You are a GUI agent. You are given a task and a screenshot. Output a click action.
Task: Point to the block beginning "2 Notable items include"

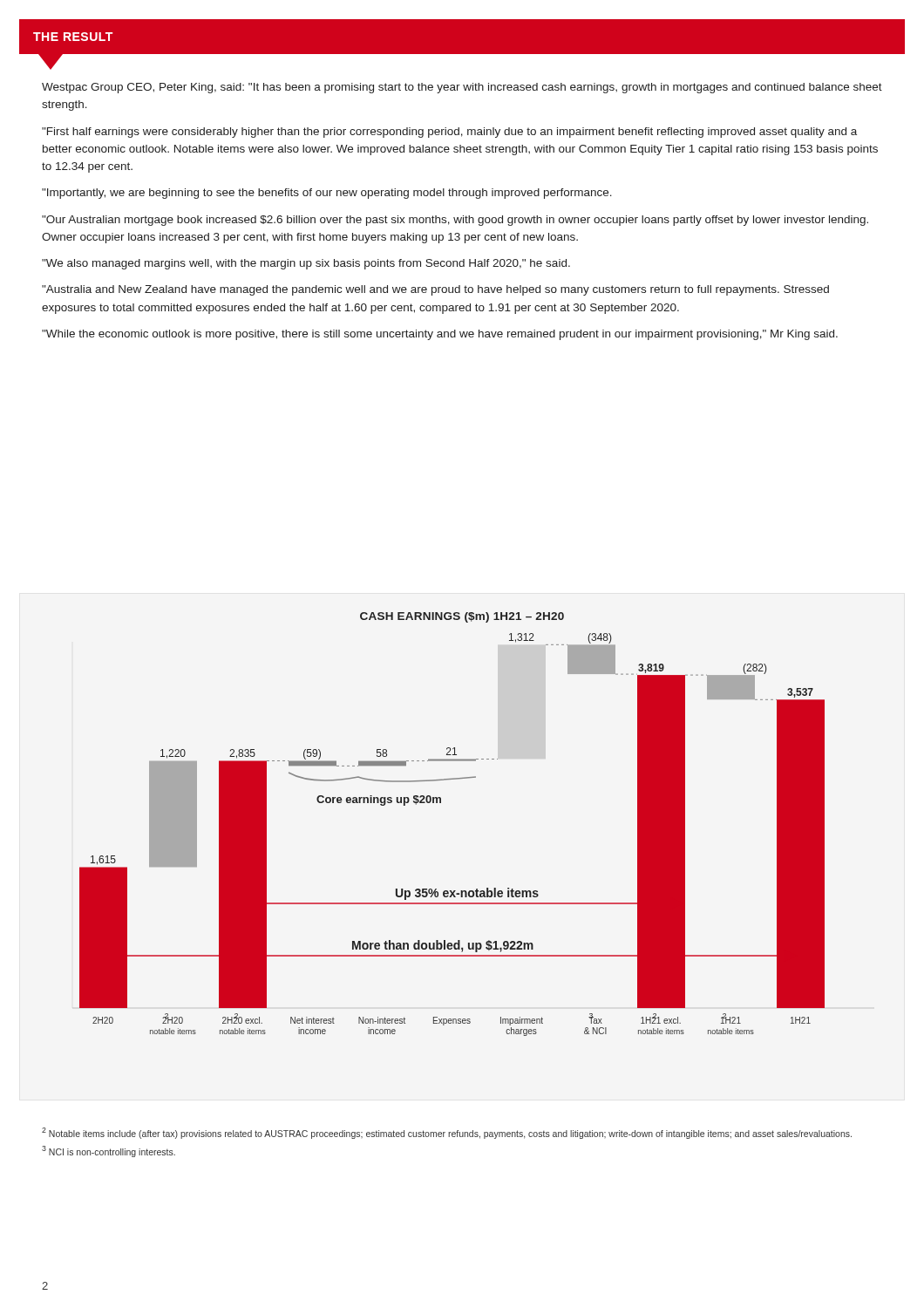coord(462,1142)
